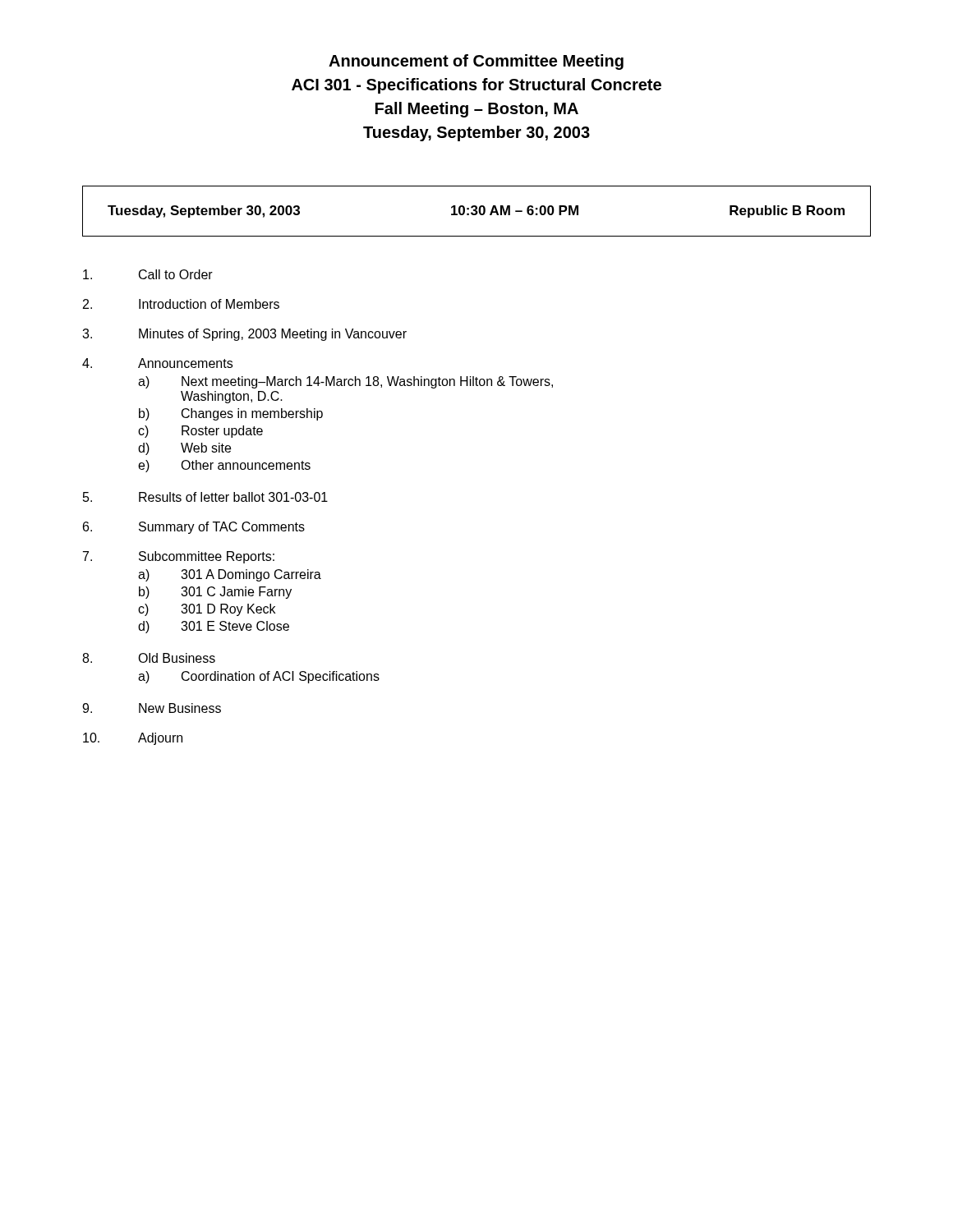Image resolution: width=953 pixels, height=1232 pixels.
Task: Select the list item with the text "4. Announcements a) Next"
Action: coord(157,363)
